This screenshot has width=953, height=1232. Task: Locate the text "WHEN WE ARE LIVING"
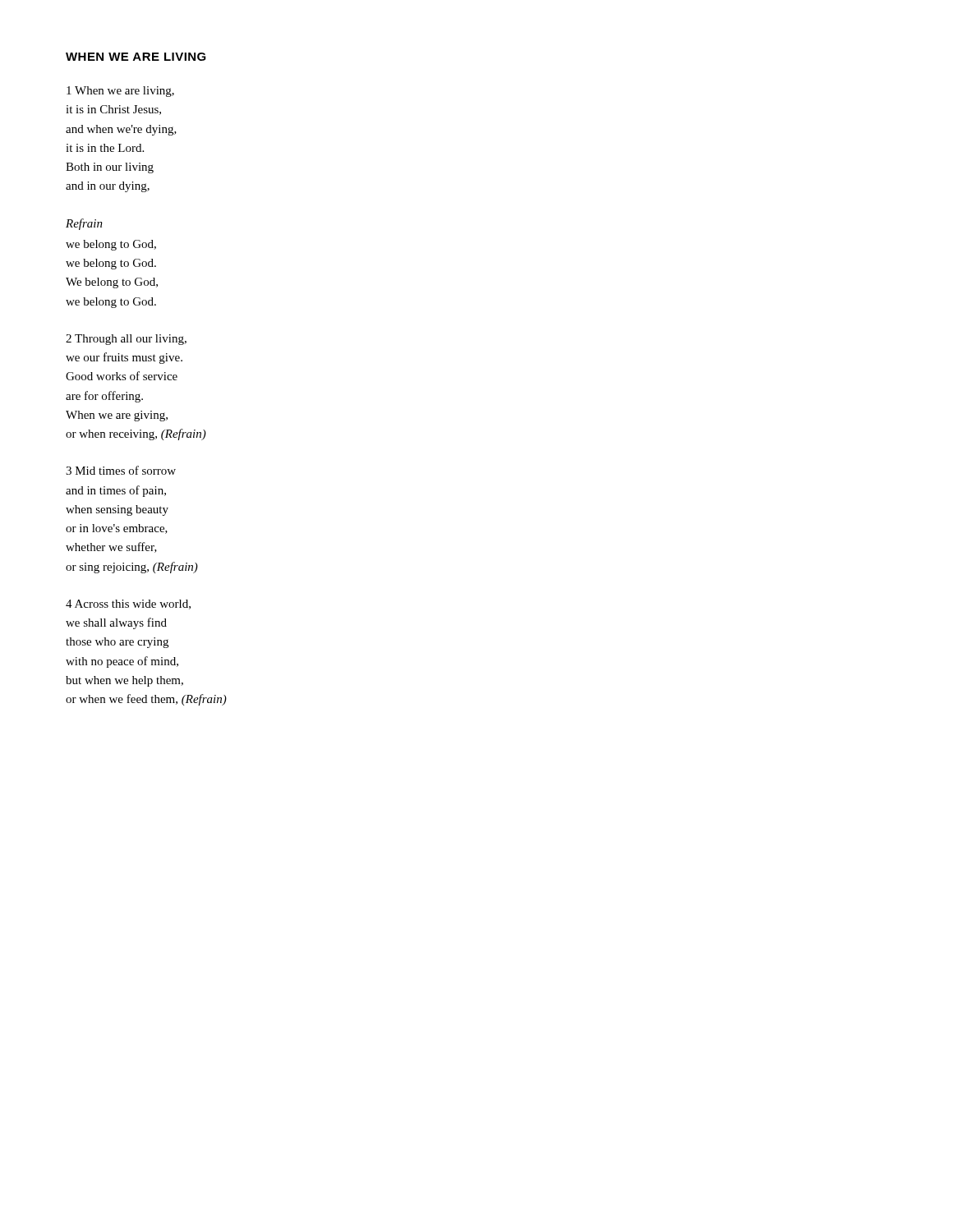[x=136, y=56]
